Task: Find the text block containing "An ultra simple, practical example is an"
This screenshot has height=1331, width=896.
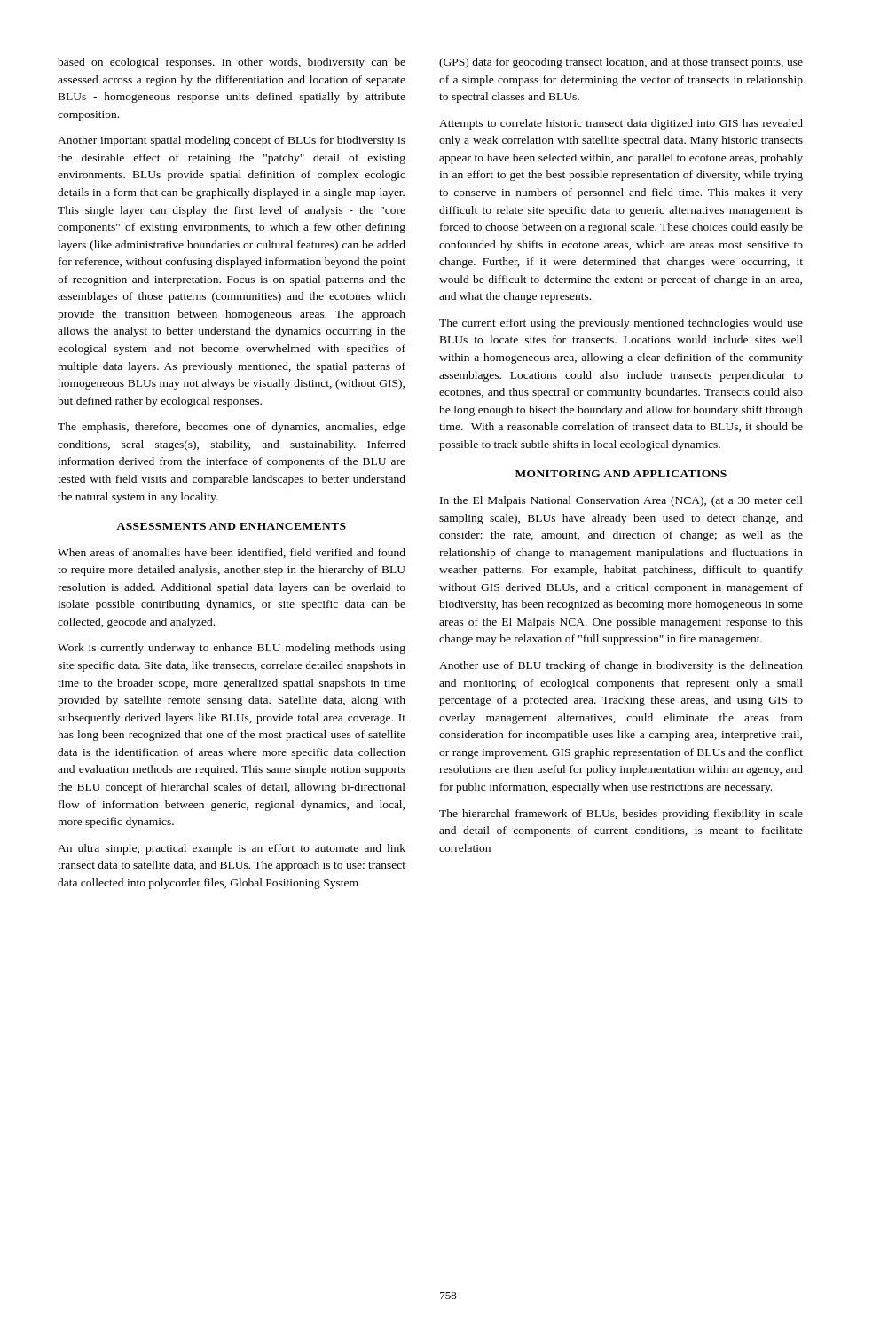Action: (232, 865)
